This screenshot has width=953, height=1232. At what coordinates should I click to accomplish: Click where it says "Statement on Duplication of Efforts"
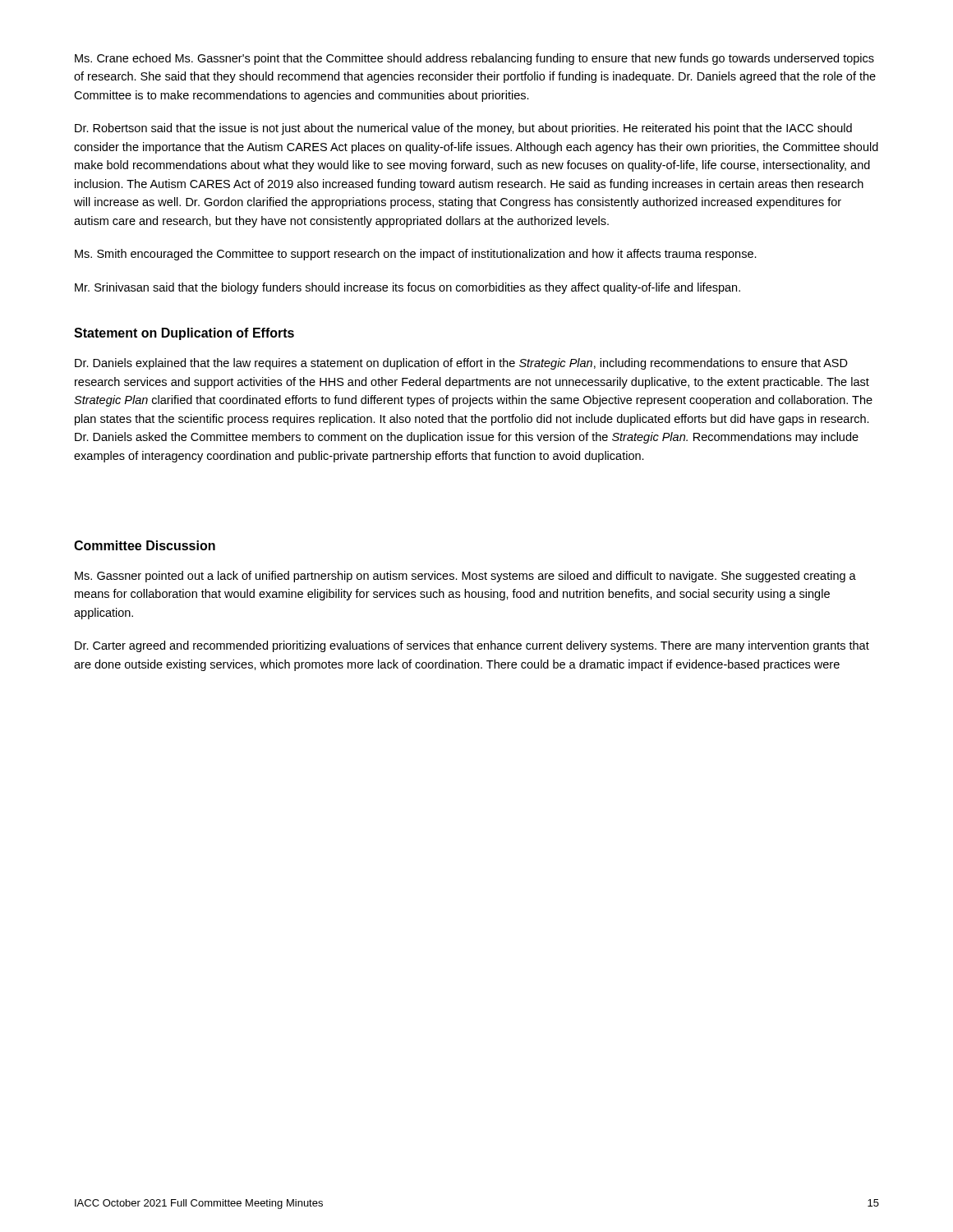tap(184, 333)
